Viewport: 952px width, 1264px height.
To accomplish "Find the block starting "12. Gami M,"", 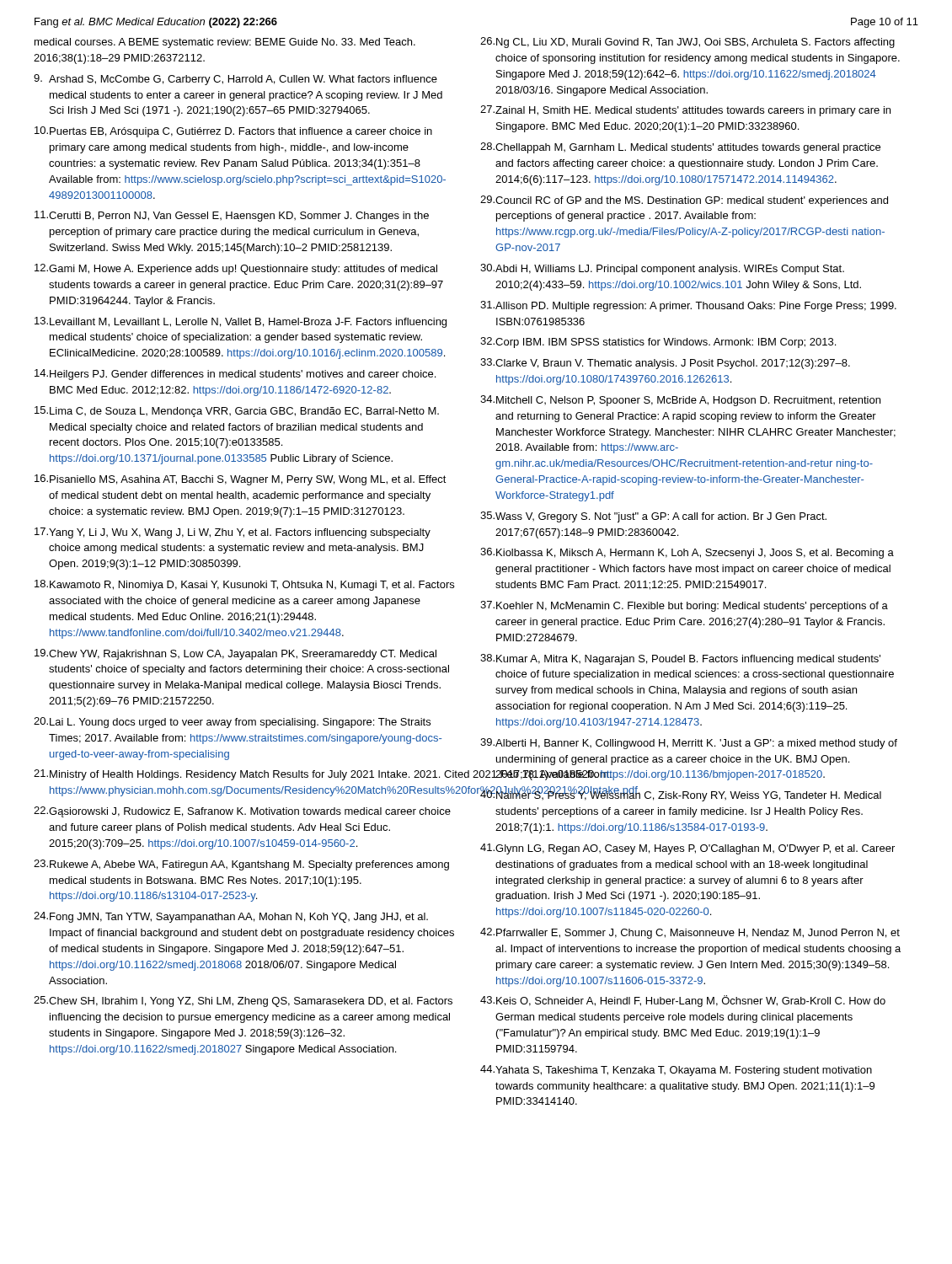I will [244, 285].
